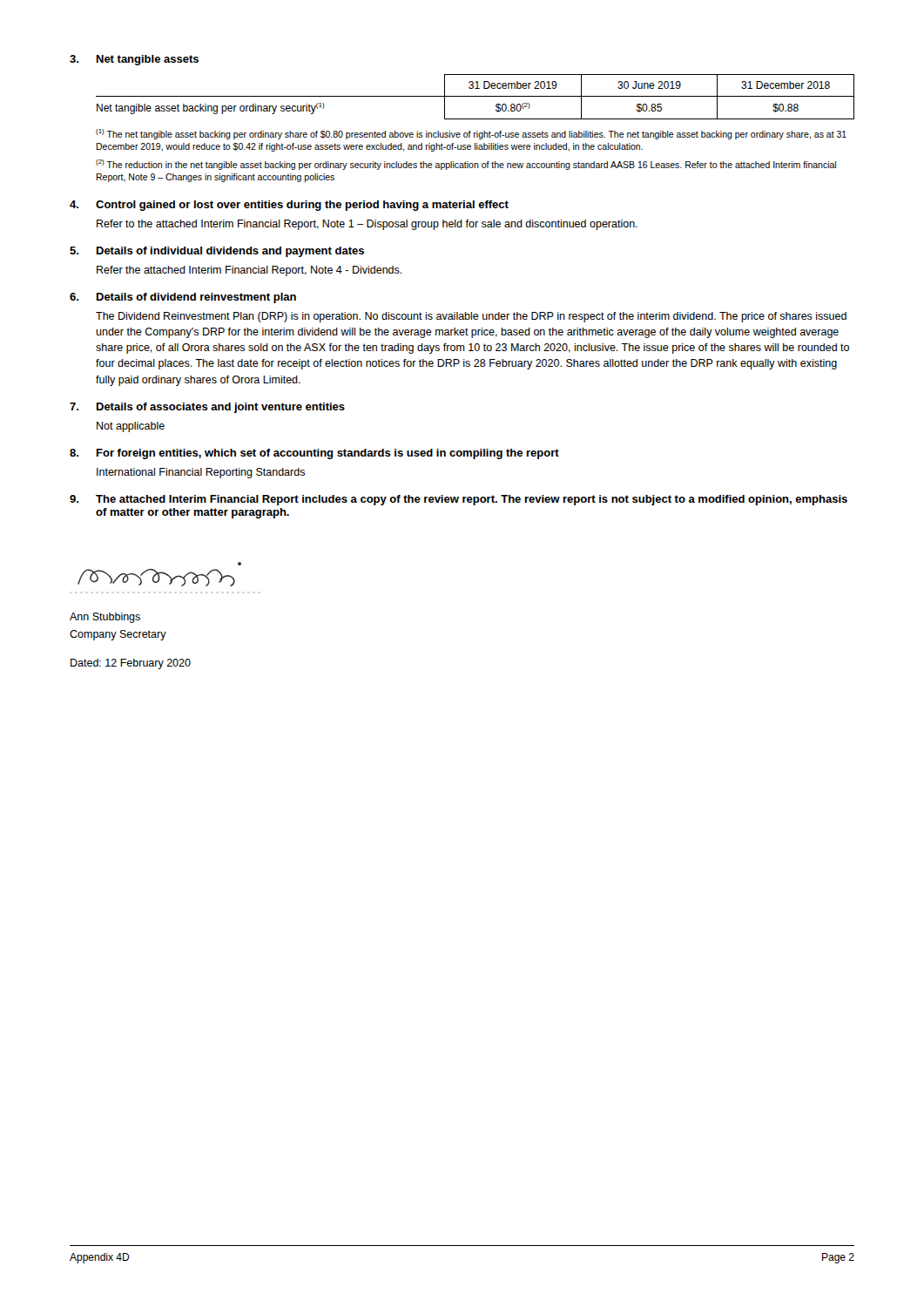Viewport: 924px width, 1307px height.
Task: Click on the text block with the text "Refer the attached Interim Financial Report,"
Action: coord(249,270)
